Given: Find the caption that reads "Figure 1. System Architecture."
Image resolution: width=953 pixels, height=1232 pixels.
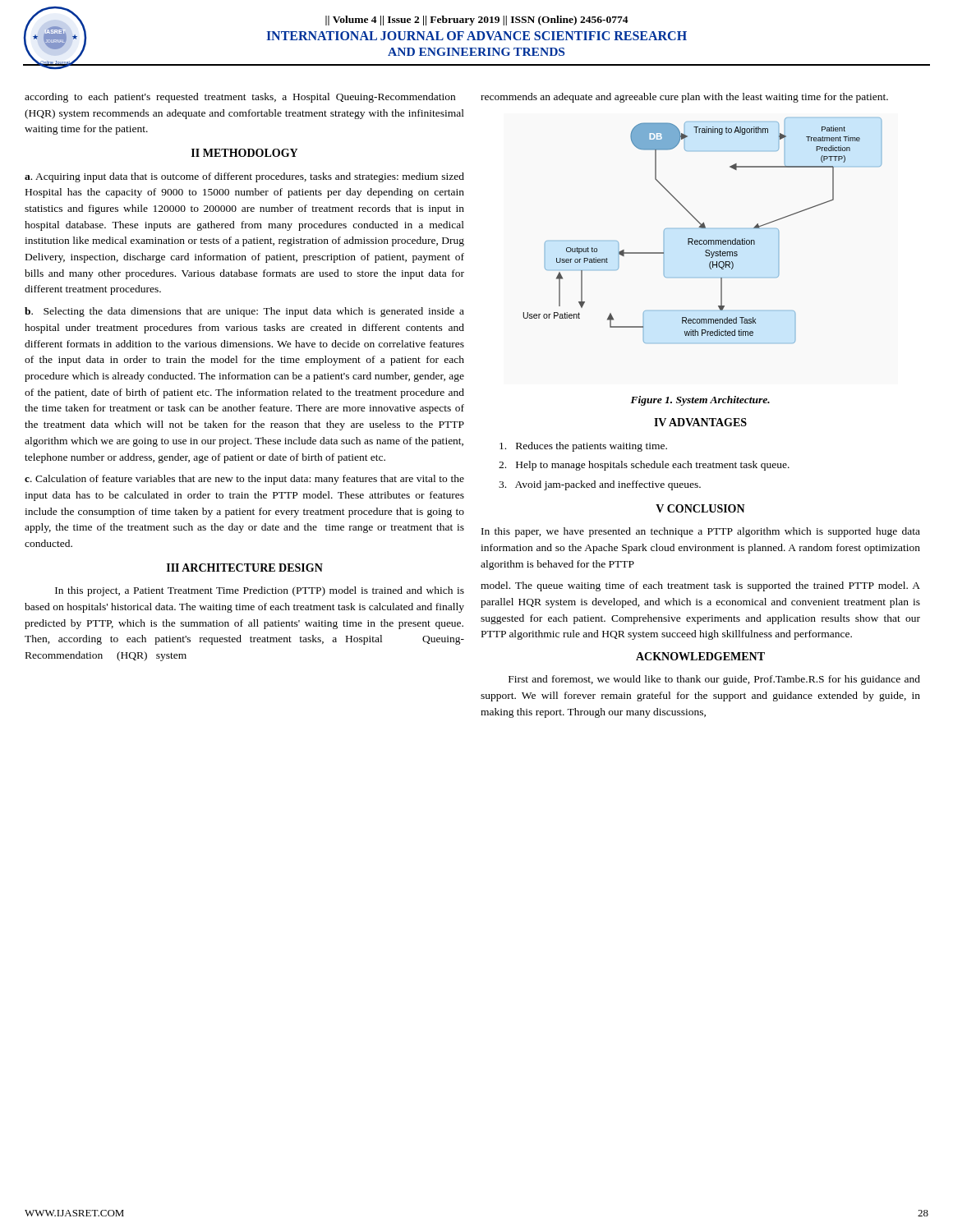Looking at the screenshot, I should (x=700, y=400).
